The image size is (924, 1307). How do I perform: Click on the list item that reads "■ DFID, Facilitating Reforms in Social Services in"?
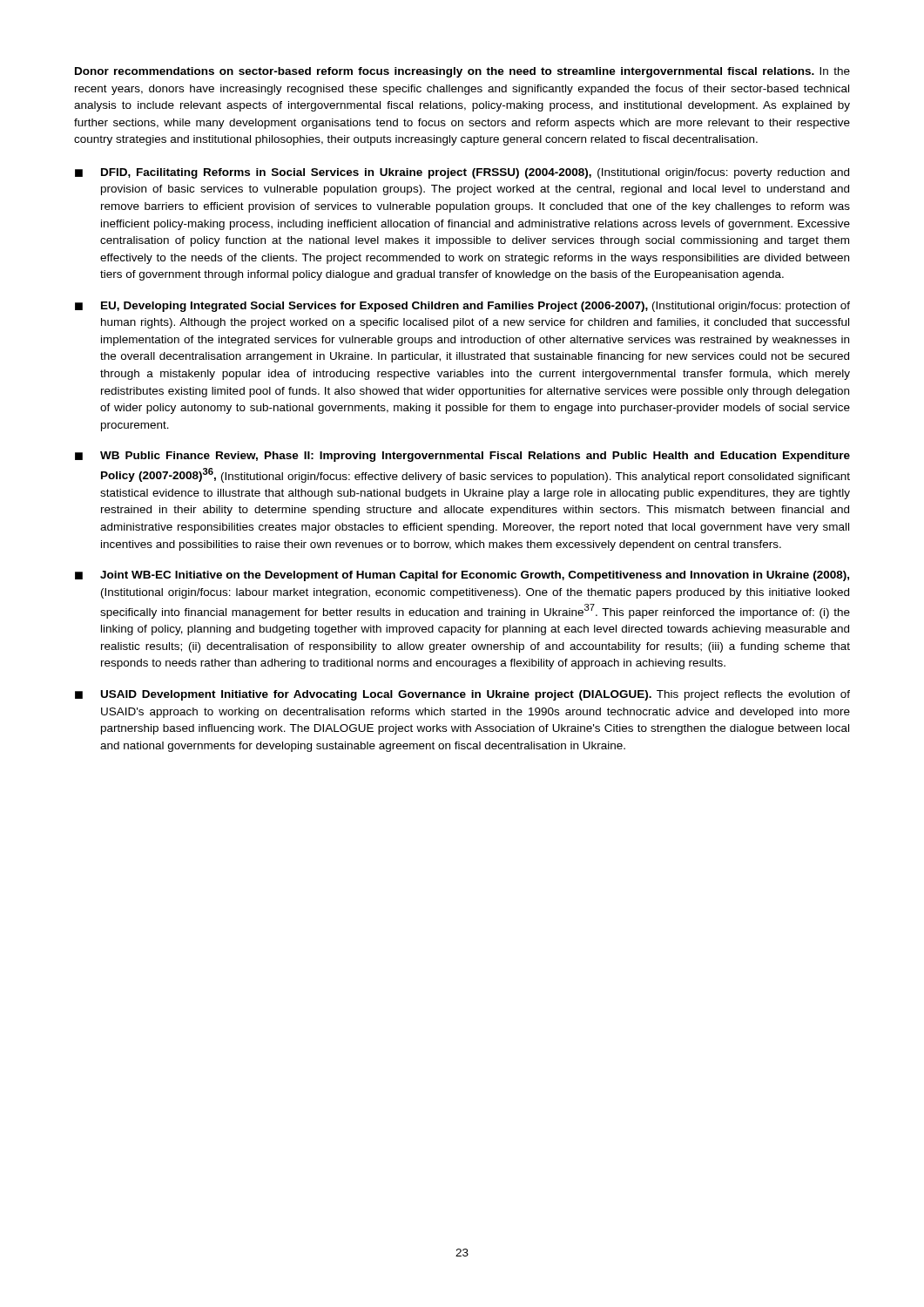click(462, 223)
